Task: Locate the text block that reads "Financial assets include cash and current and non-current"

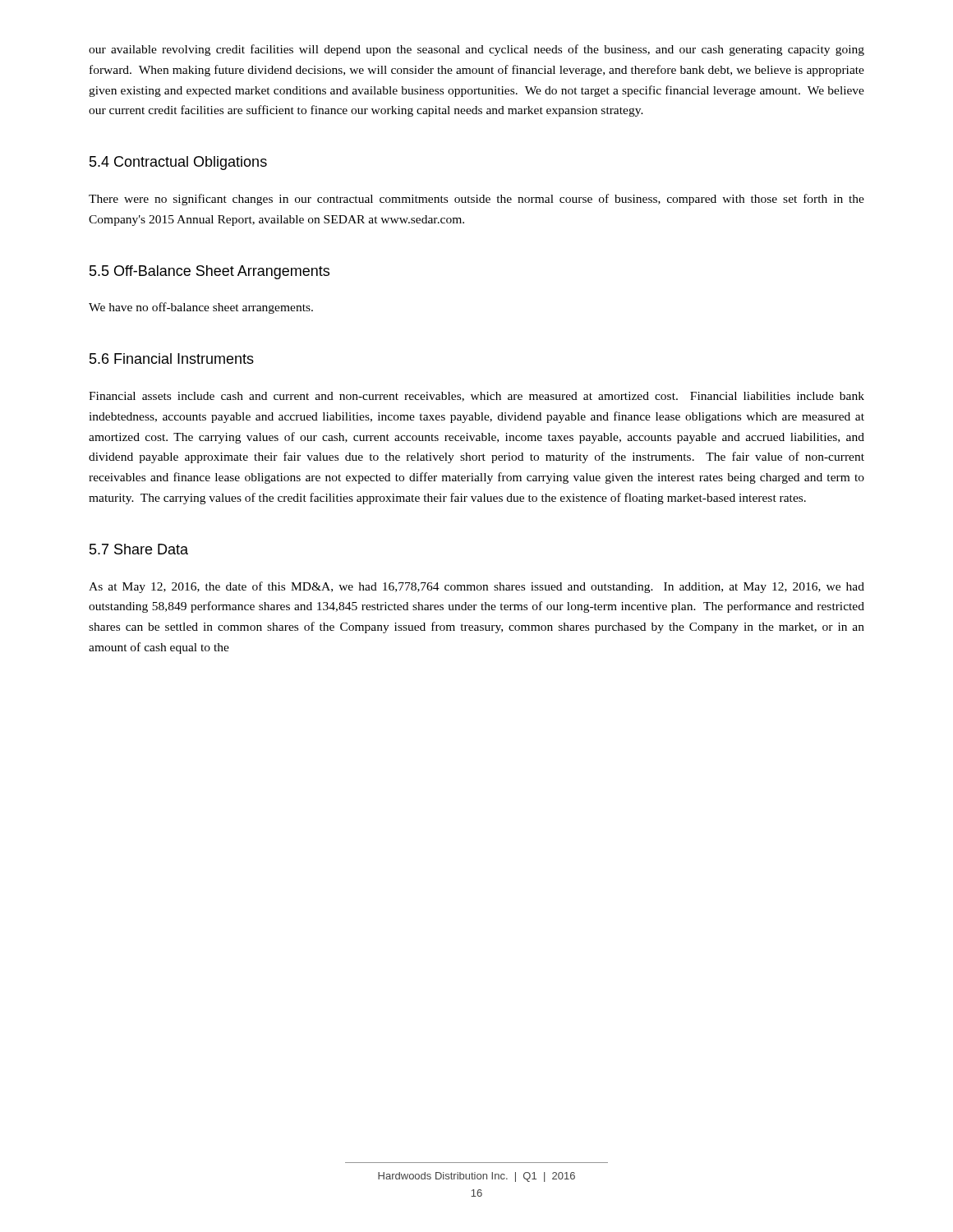Action: (x=476, y=446)
